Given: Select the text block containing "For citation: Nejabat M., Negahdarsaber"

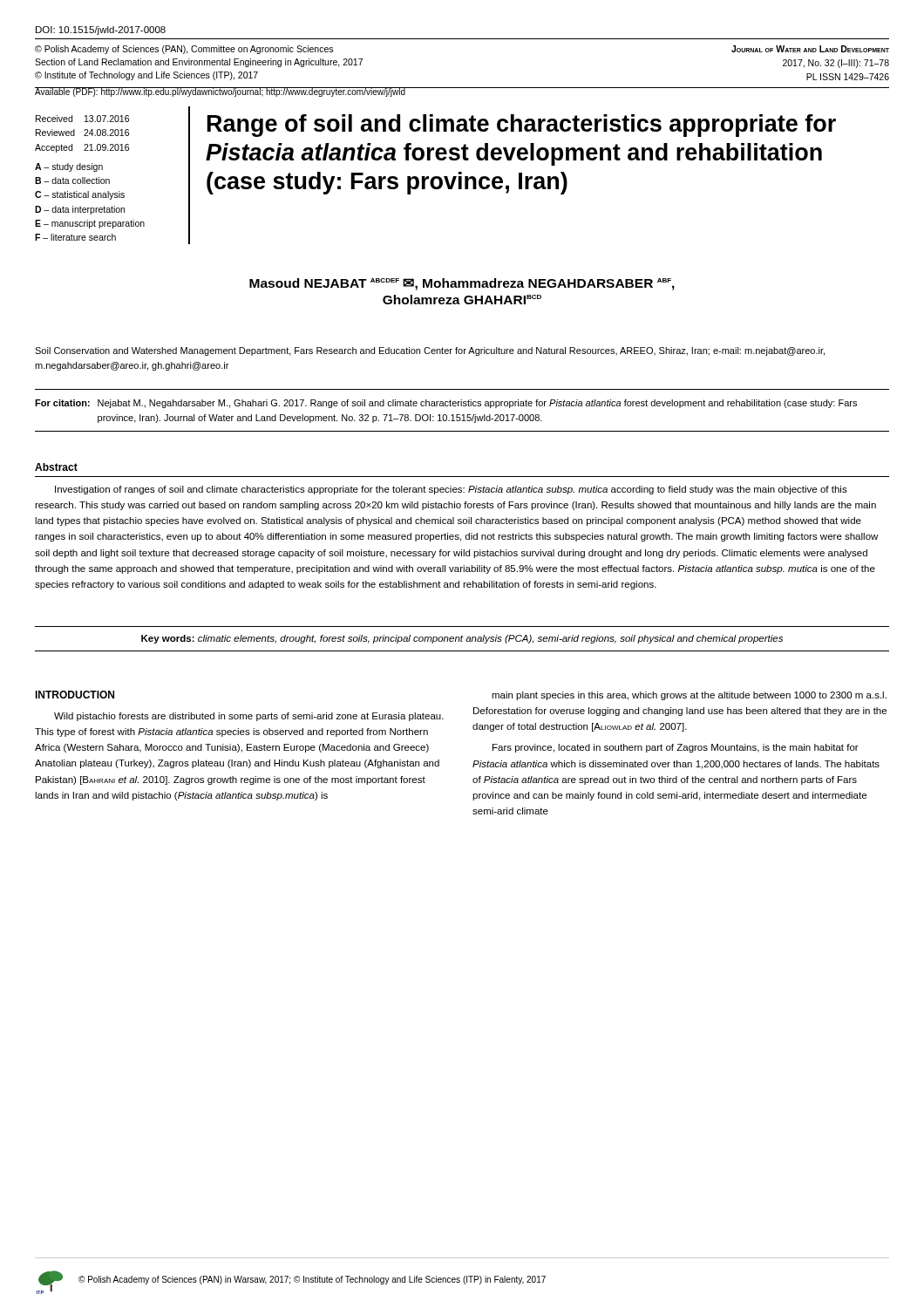Looking at the screenshot, I should point(462,411).
